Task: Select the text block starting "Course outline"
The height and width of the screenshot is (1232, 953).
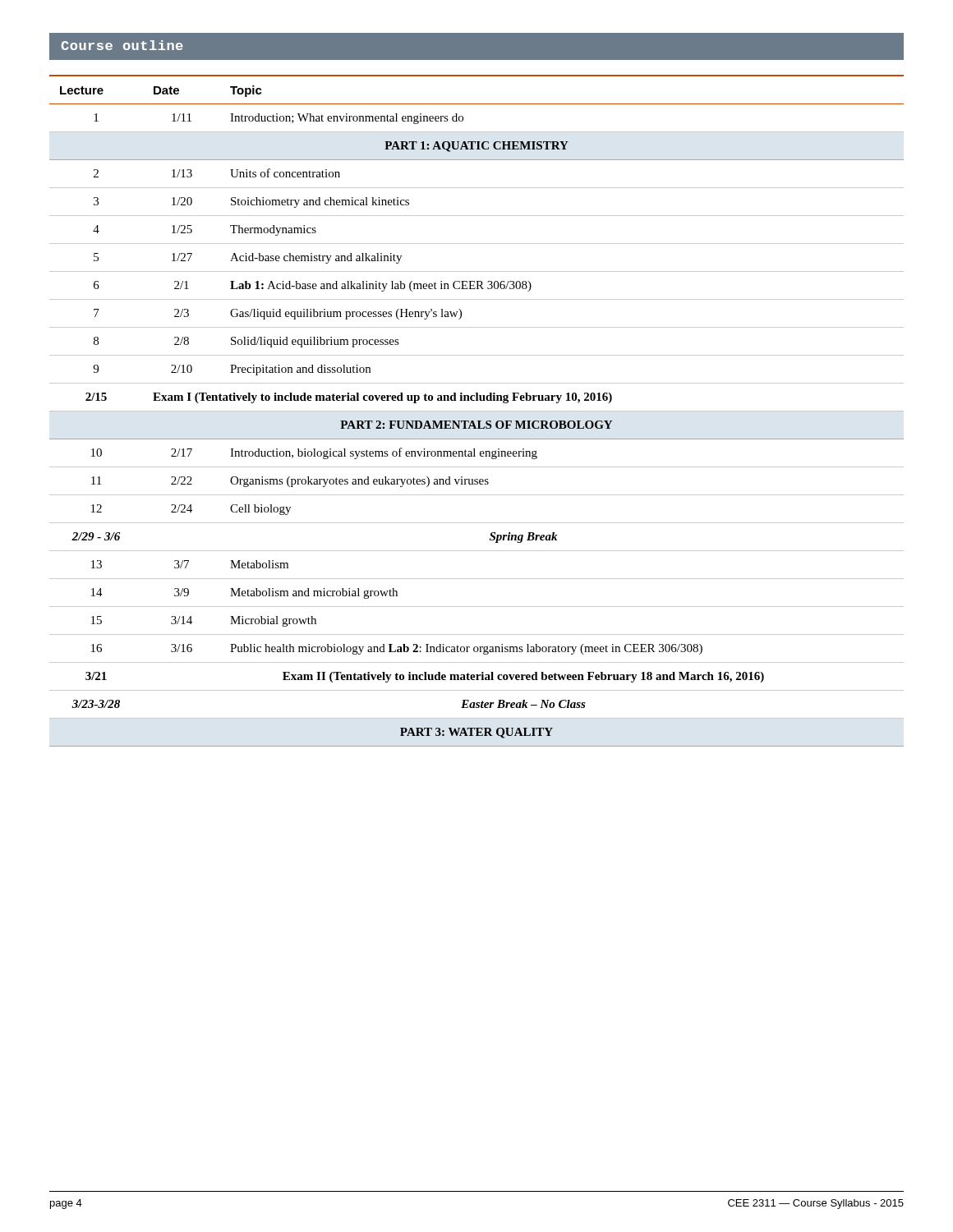Action: point(476,46)
